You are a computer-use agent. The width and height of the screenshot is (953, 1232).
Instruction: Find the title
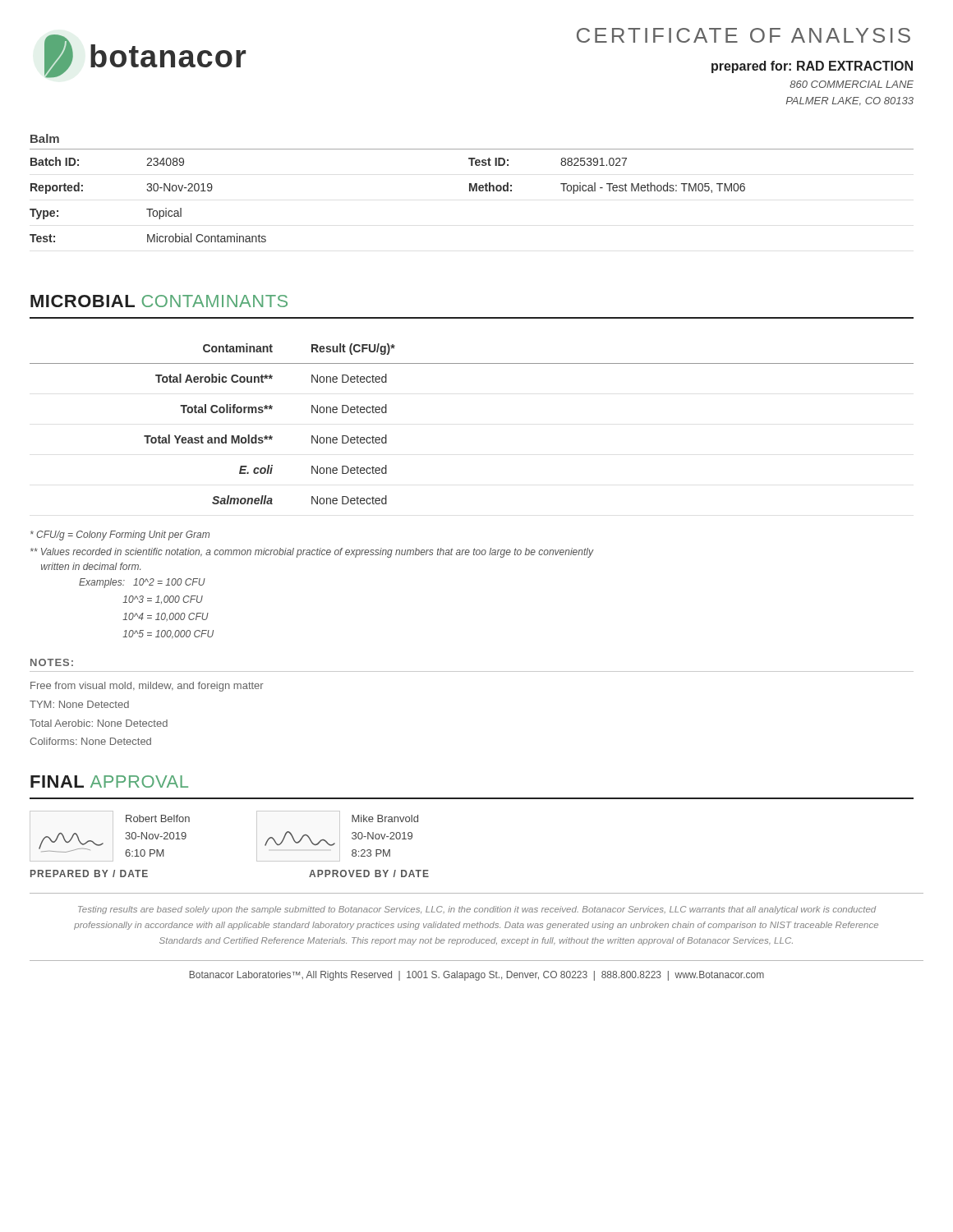(x=745, y=35)
